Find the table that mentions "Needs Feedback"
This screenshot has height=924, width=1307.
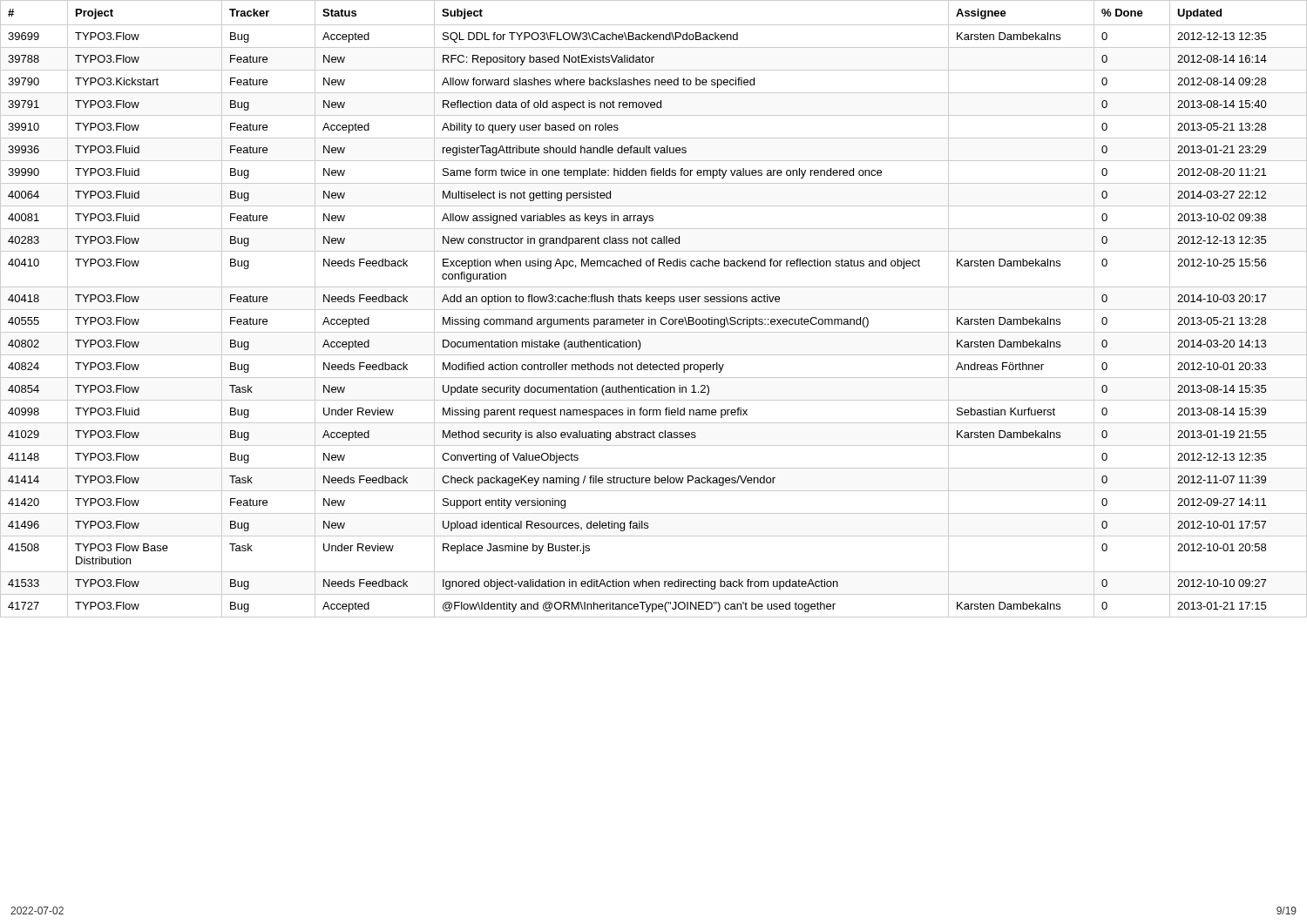click(x=654, y=309)
